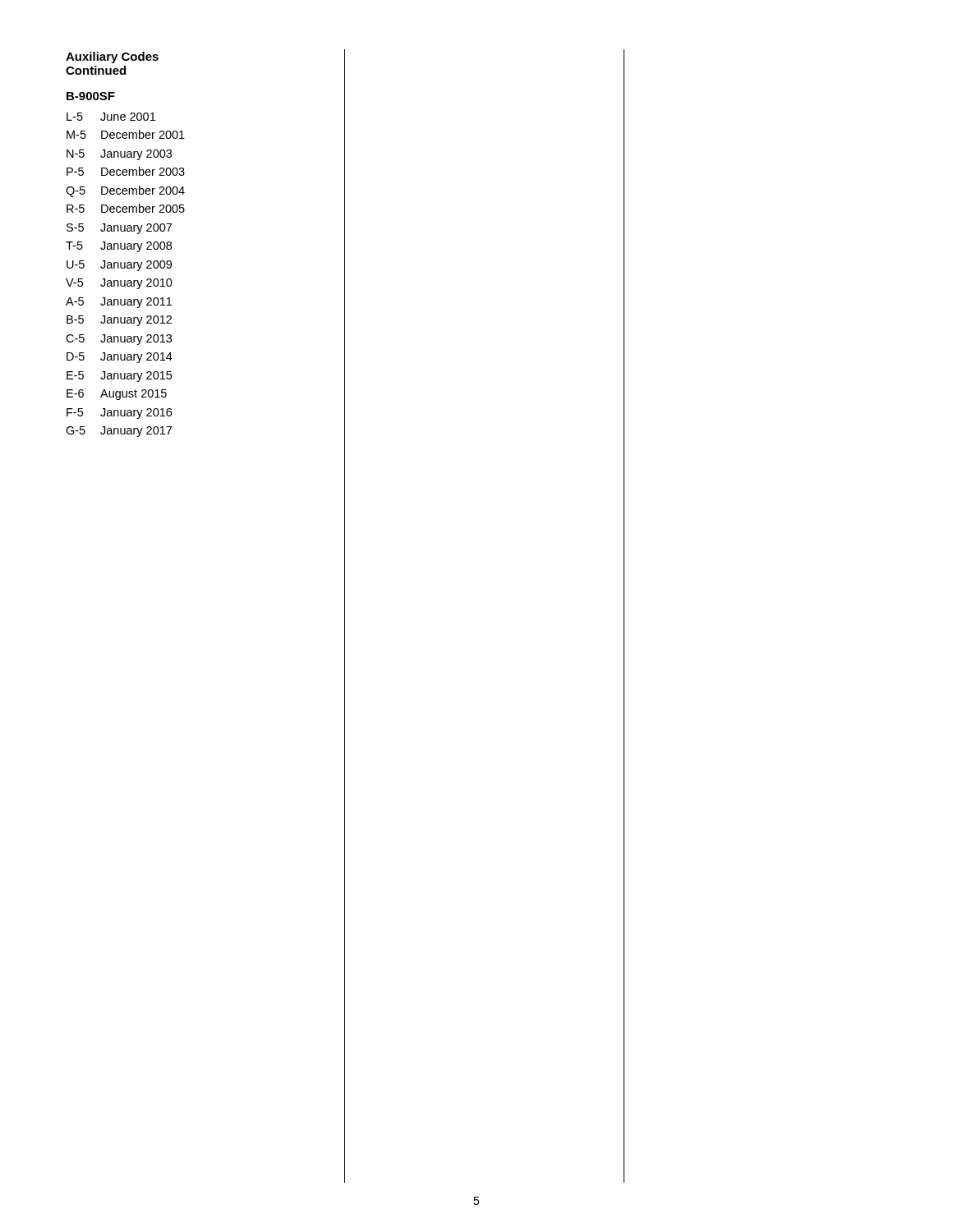The width and height of the screenshot is (953, 1232).
Task: Select the list item that says "V-5January 2010"
Action: [x=119, y=284]
